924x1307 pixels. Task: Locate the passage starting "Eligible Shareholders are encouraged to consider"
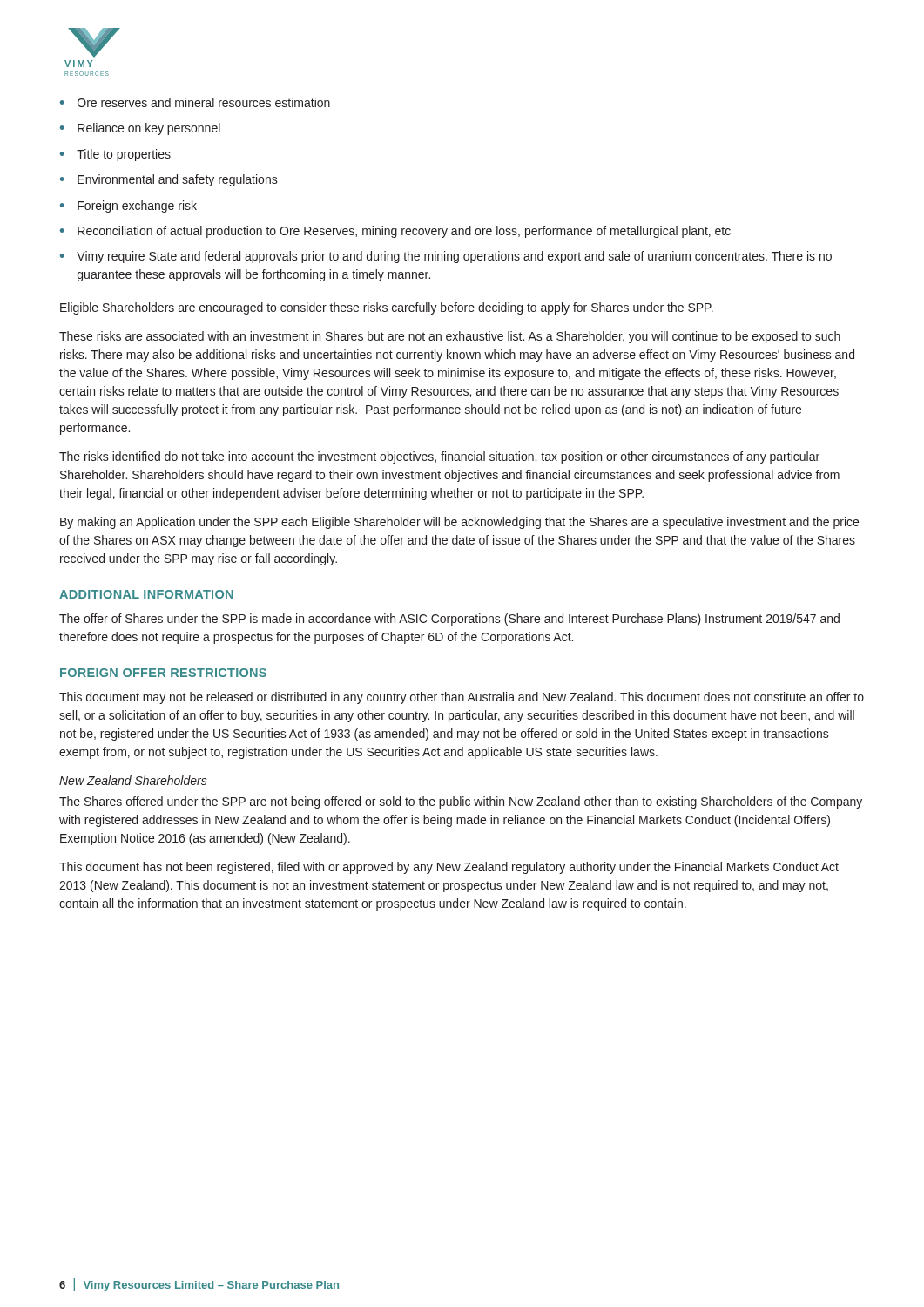pos(386,308)
